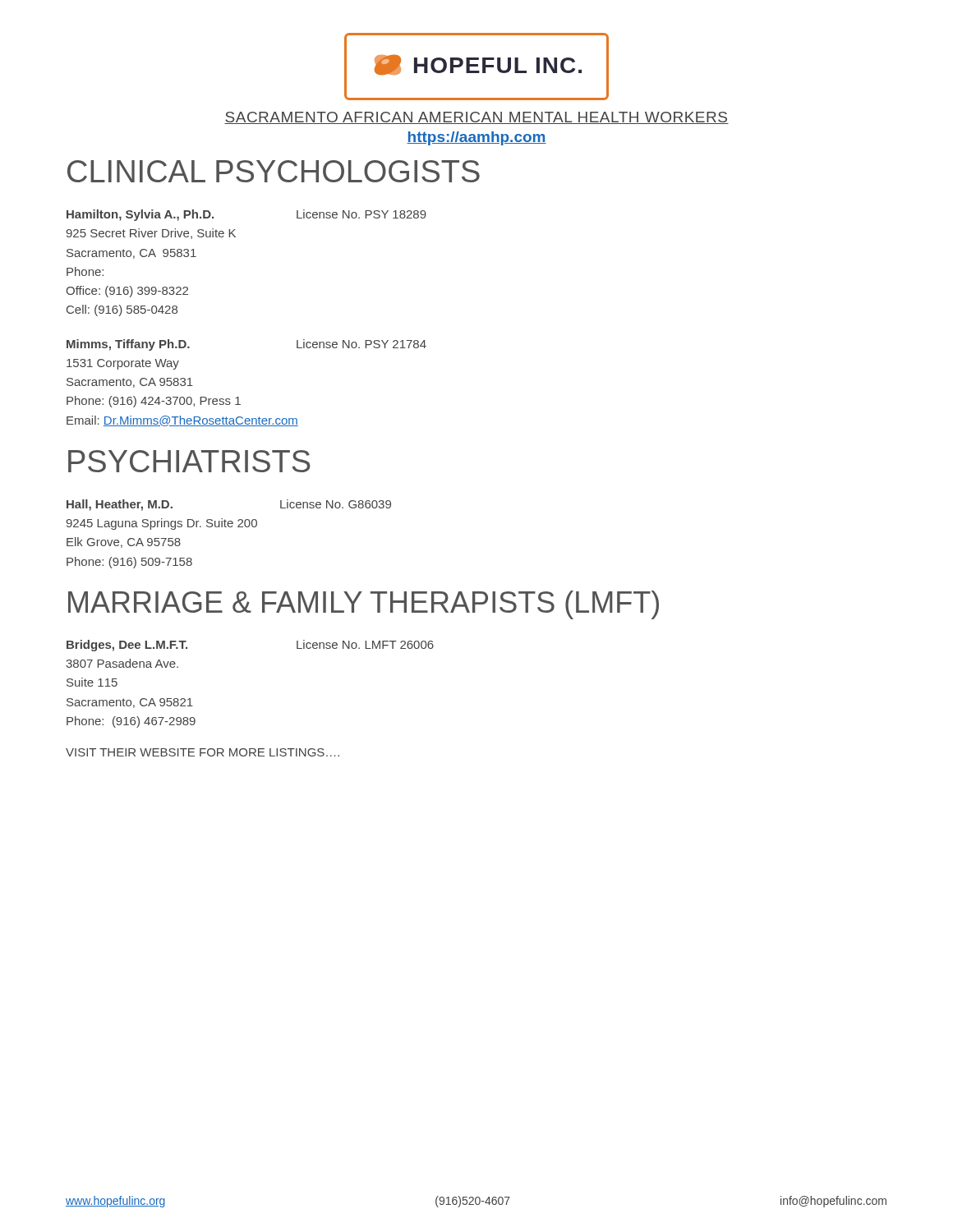Select the text starting "Hamilton, Sylvia A., Ph.D. License No. PSY"

[142, 215]
